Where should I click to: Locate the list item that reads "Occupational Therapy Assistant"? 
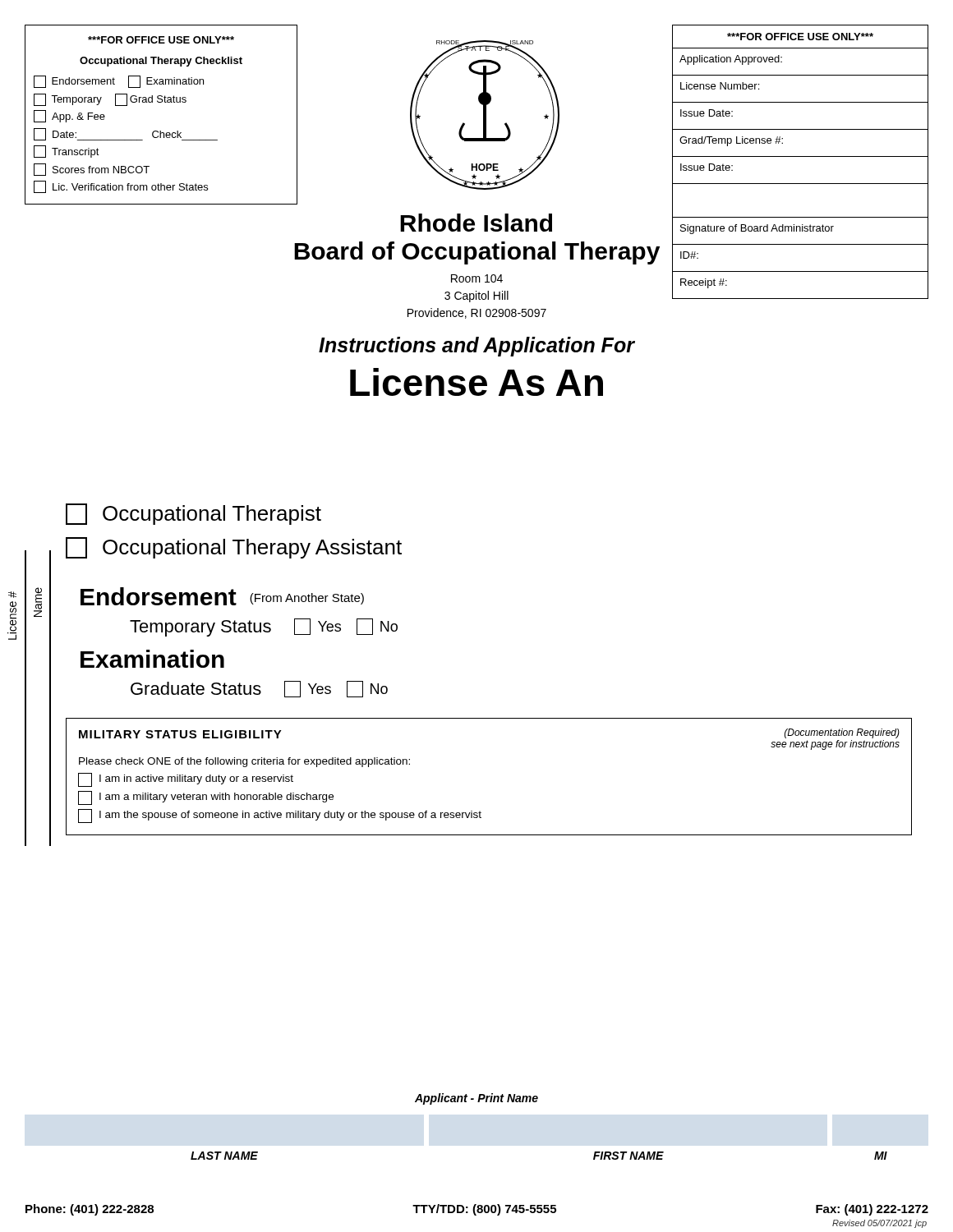click(234, 547)
